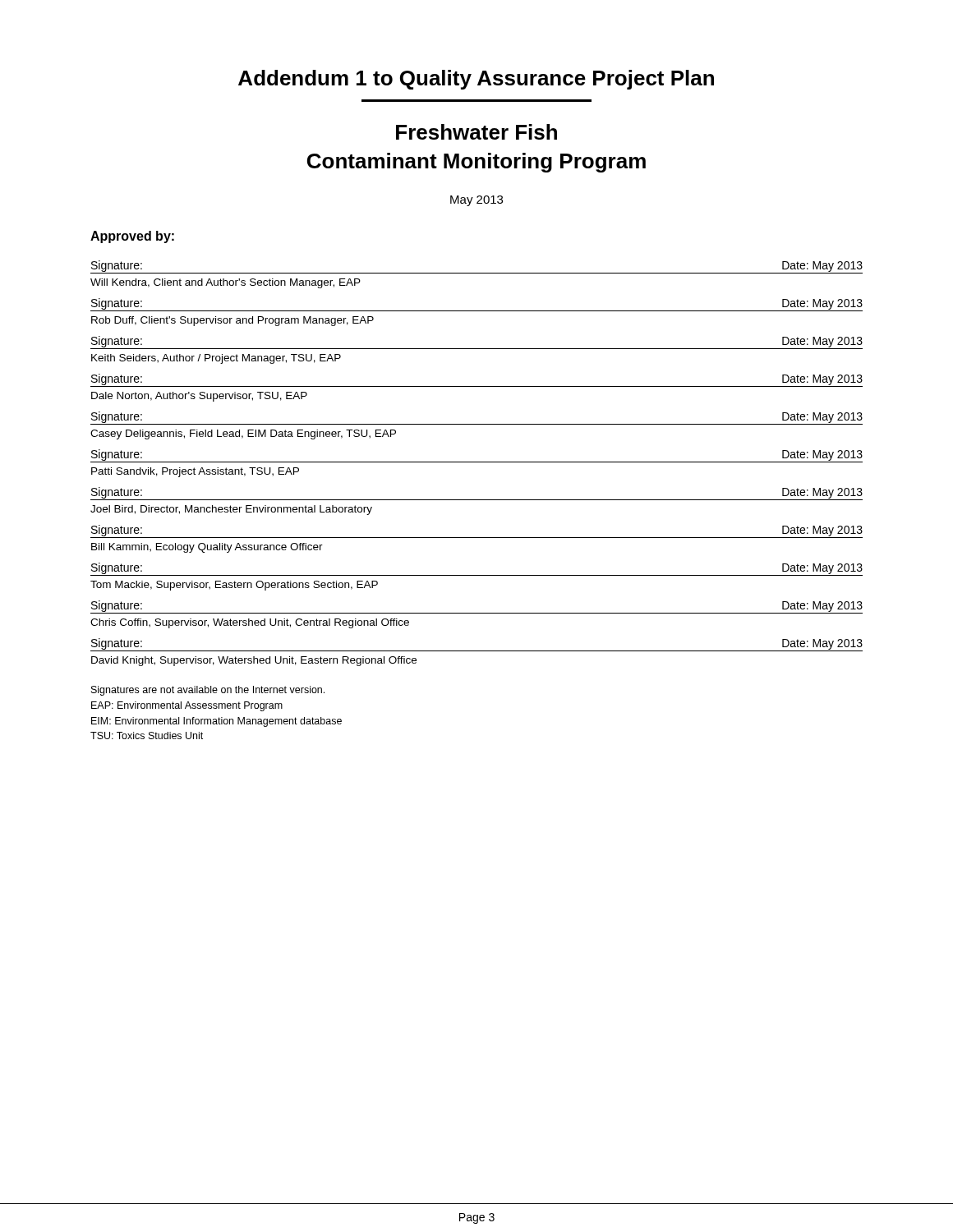Locate the block starting "Signature: Date: May 2013 David Knight,"
Screen dimensions: 1232x953
click(x=476, y=651)
